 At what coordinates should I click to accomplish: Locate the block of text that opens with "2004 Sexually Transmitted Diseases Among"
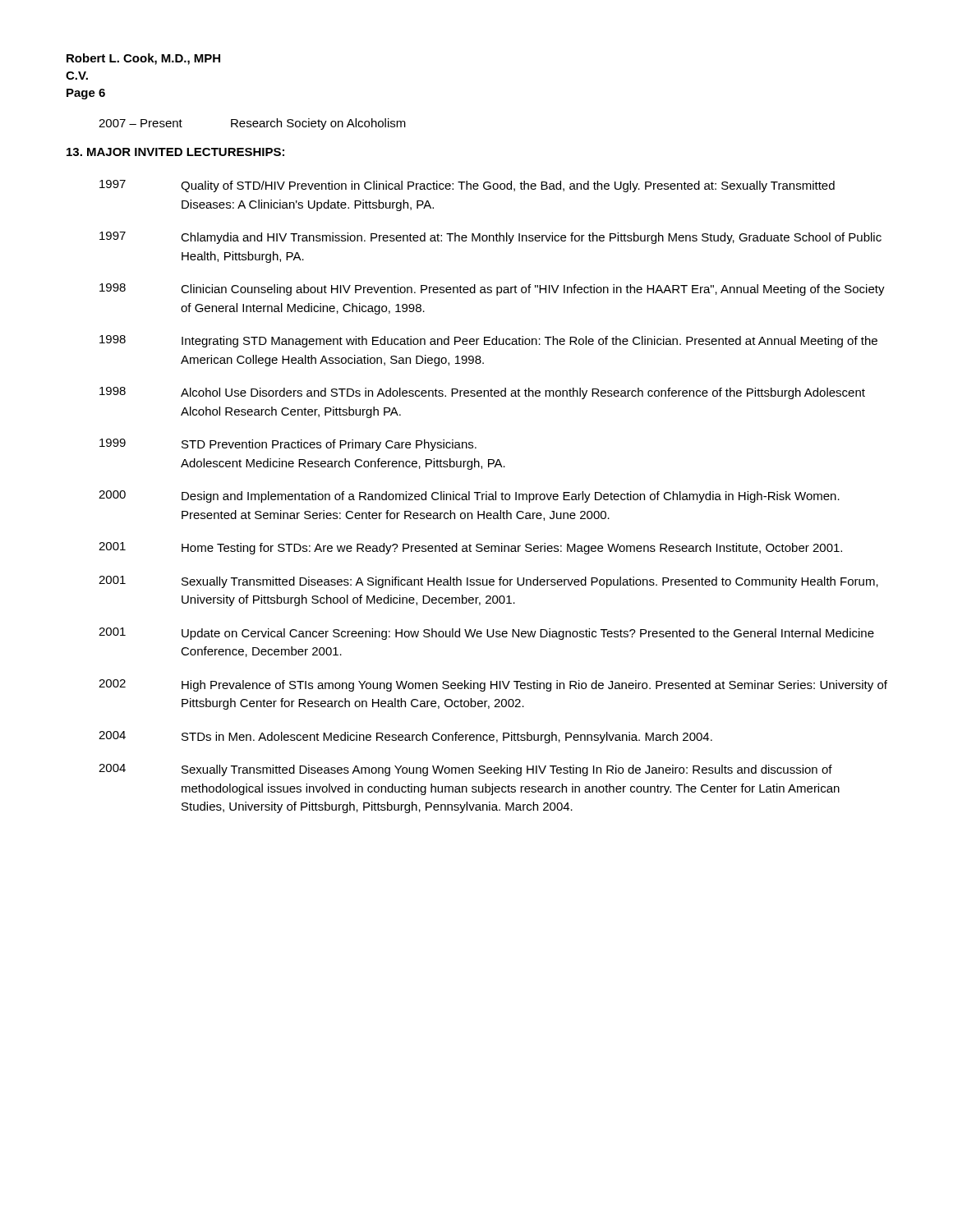[x=493, y=788]
